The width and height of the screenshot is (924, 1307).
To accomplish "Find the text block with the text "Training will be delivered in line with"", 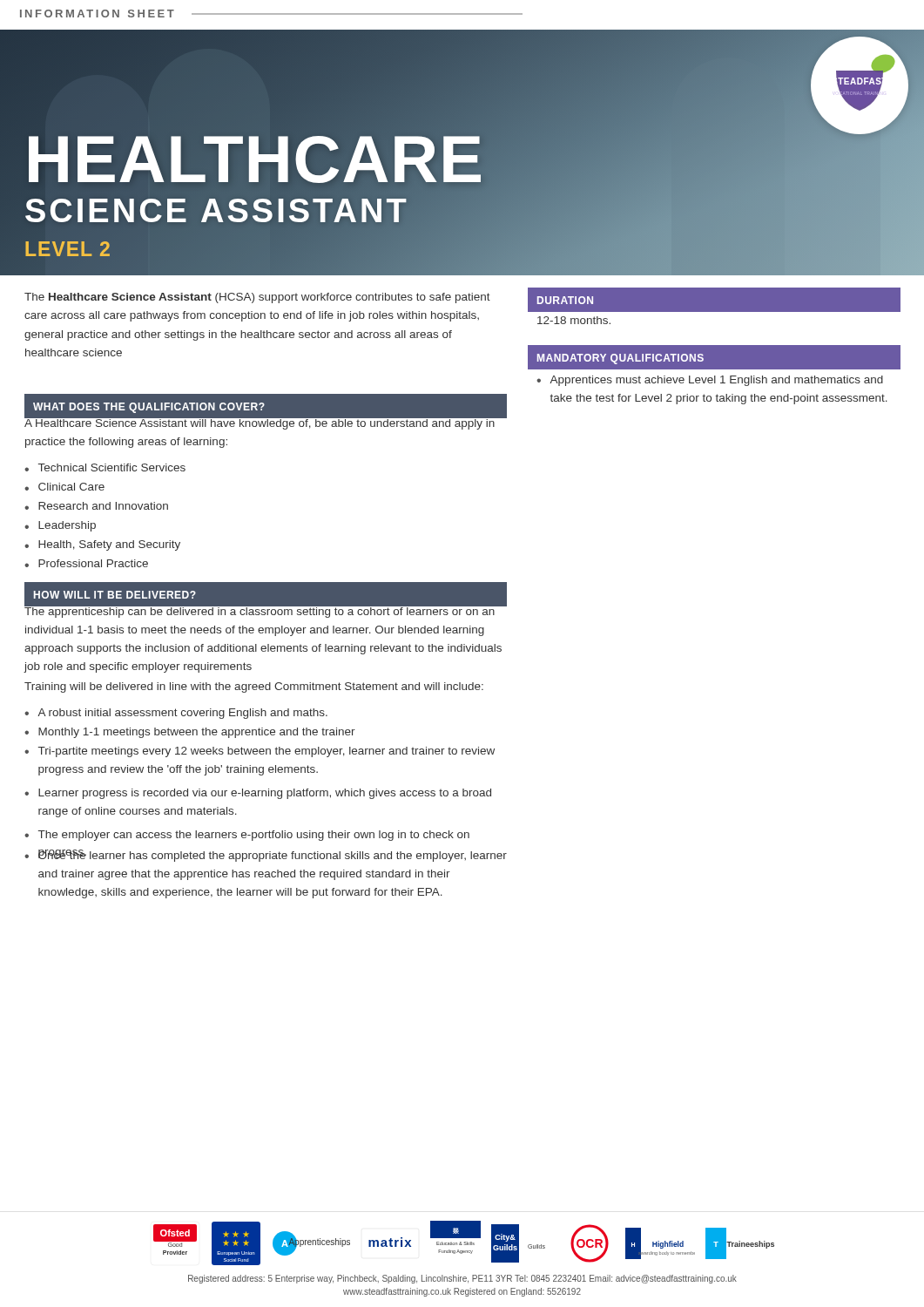I will pos(266,687).
